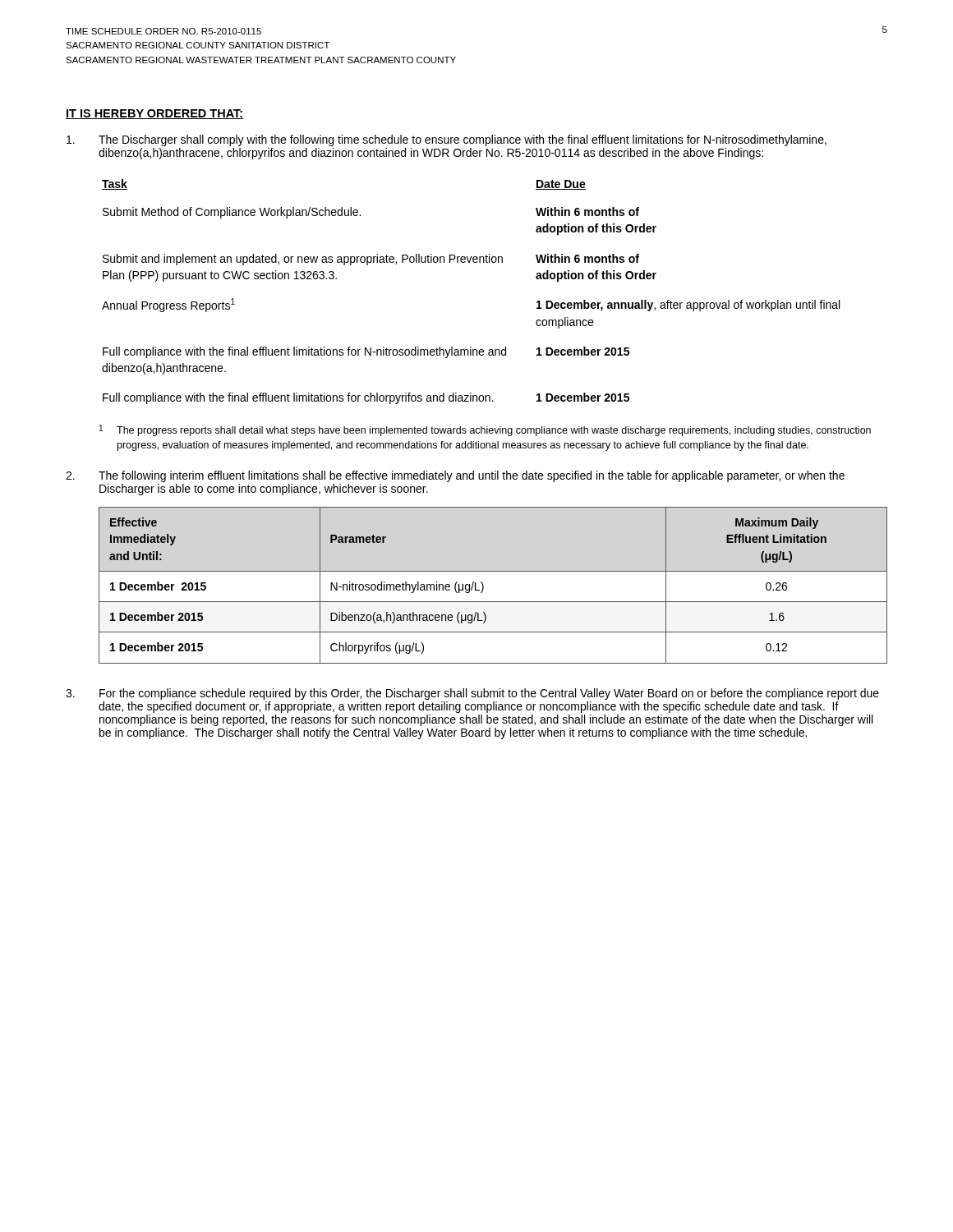Navigate to the region starting "2. The following interim effluent limitations"
Screen dimensions: 1232x953
click(x=476, y=482)
